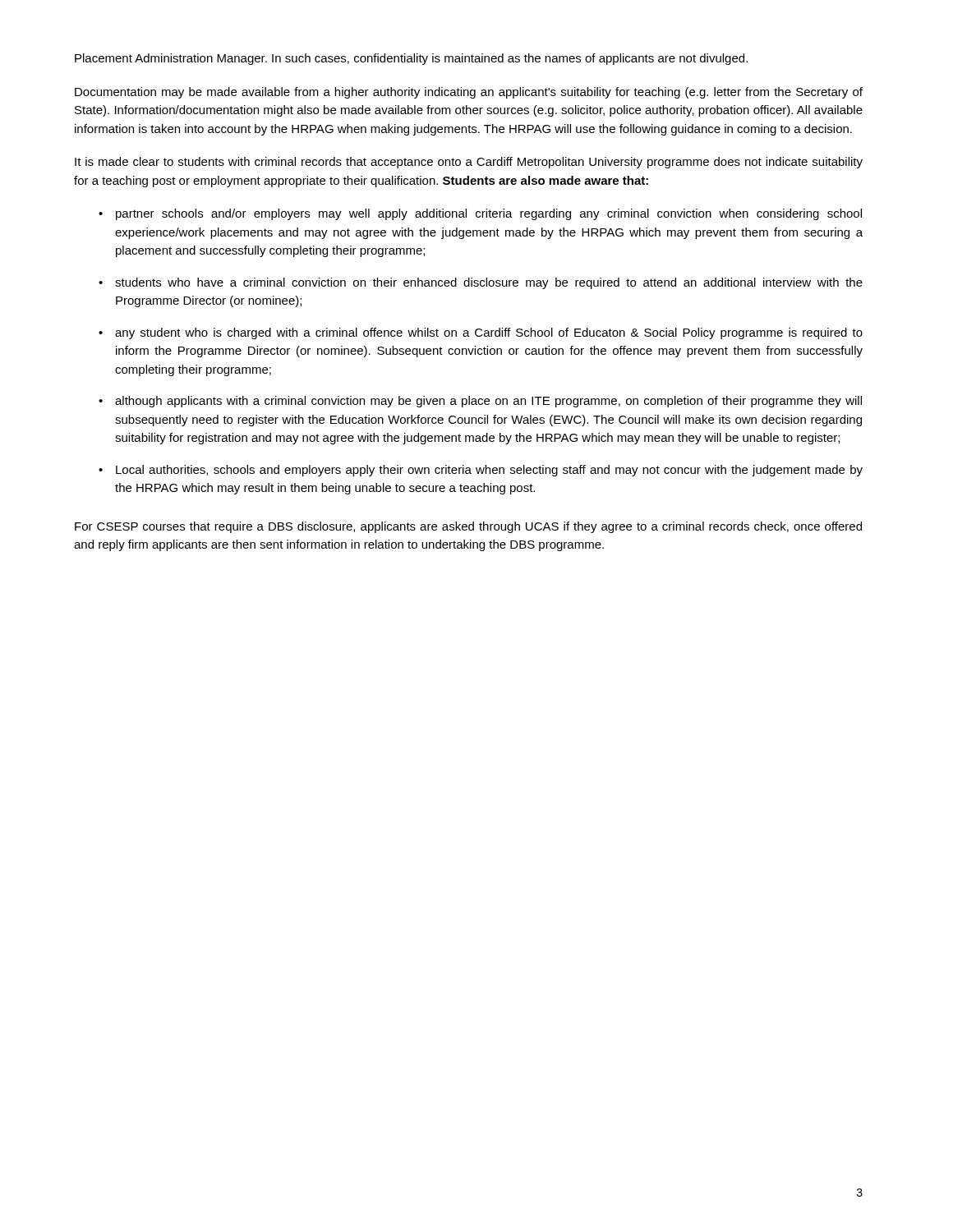Viewport: 953px width, 1232px height.
Task: Navigate to the passage starting "It is made clear to students with"
Action: click(x=468, y=171)
